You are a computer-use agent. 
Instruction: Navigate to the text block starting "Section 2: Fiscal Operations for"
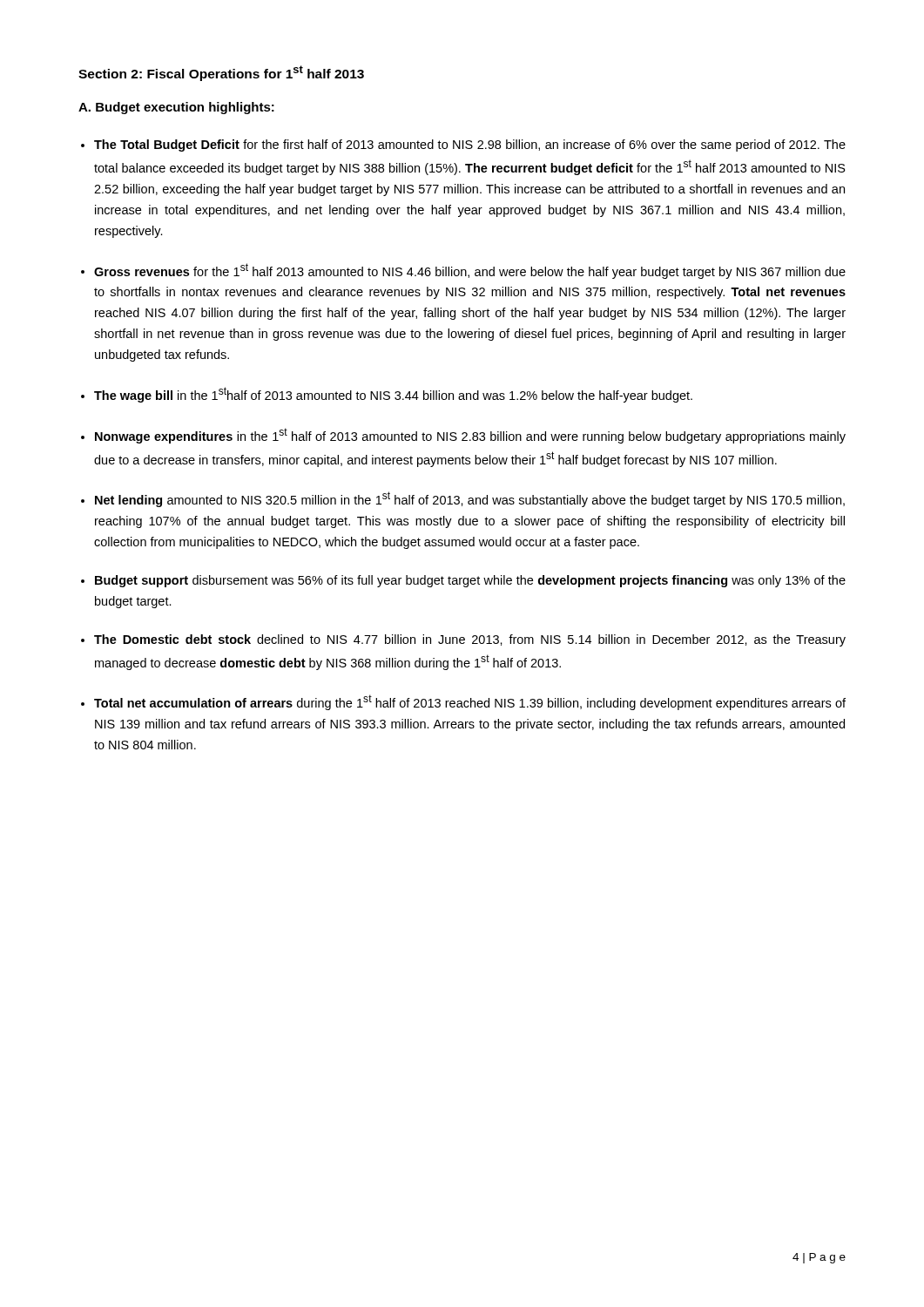pos(221,72)
